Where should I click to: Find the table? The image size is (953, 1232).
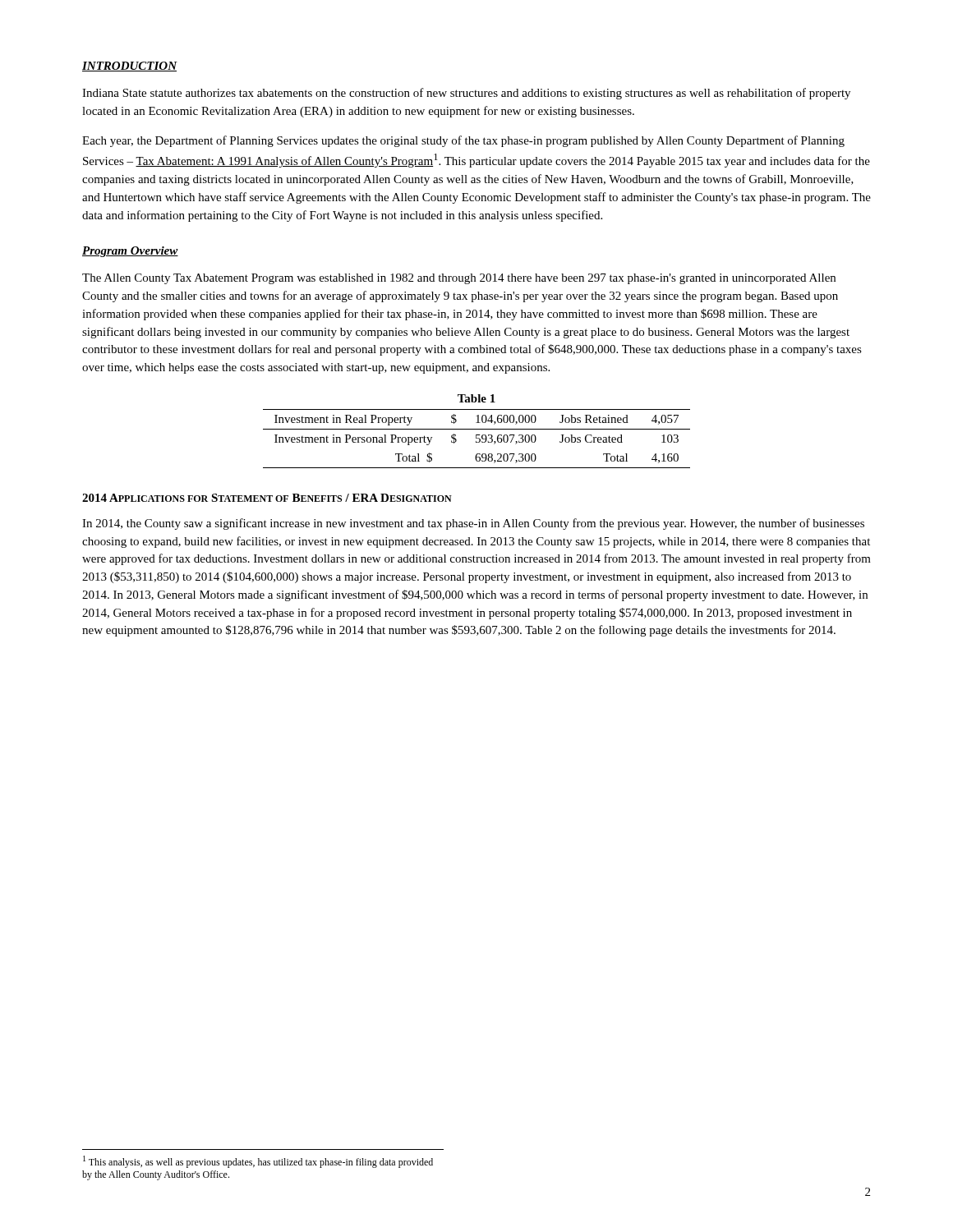[476, 438]
